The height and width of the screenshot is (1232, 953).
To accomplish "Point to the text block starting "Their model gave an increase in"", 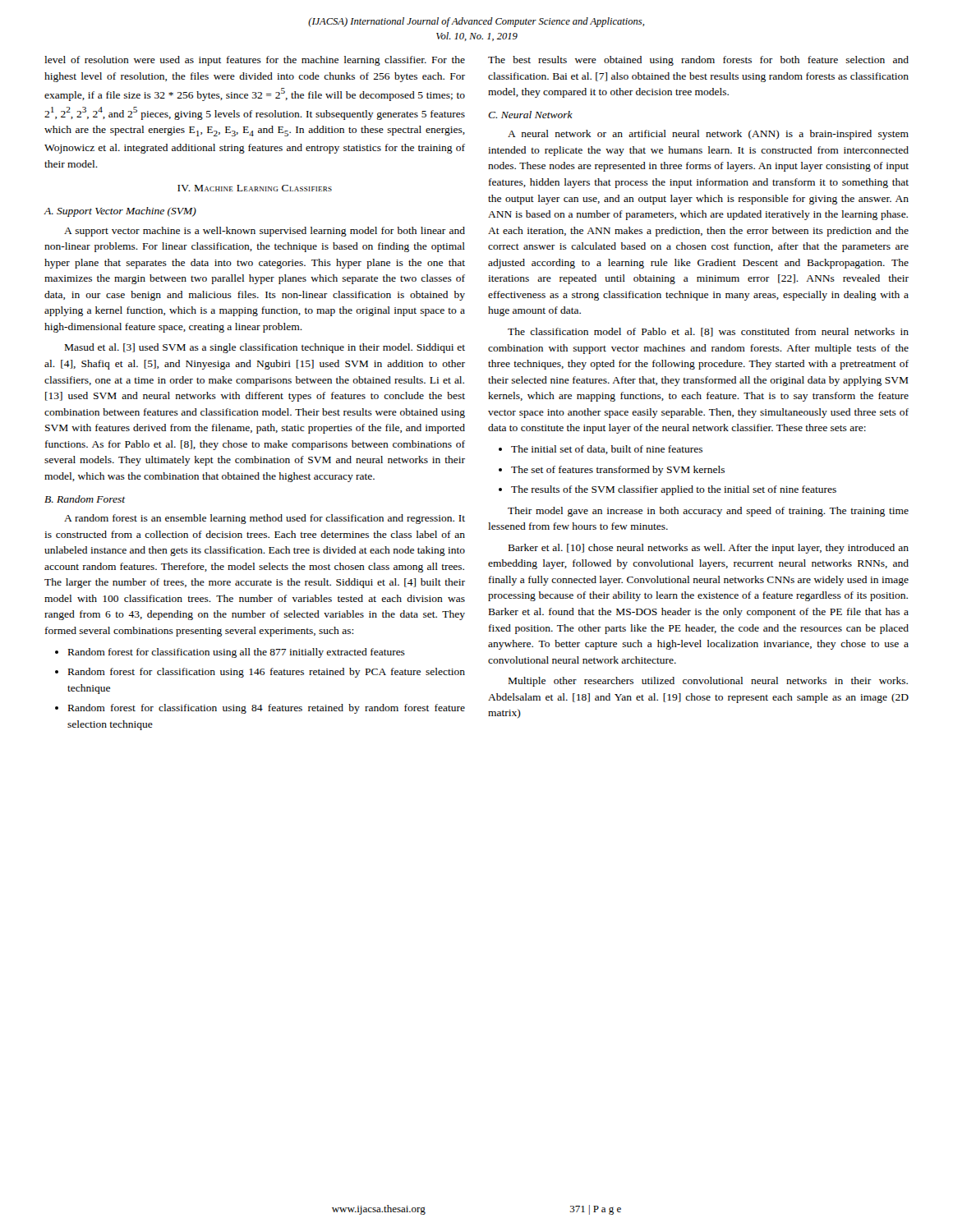I will (x=698, y=518).
